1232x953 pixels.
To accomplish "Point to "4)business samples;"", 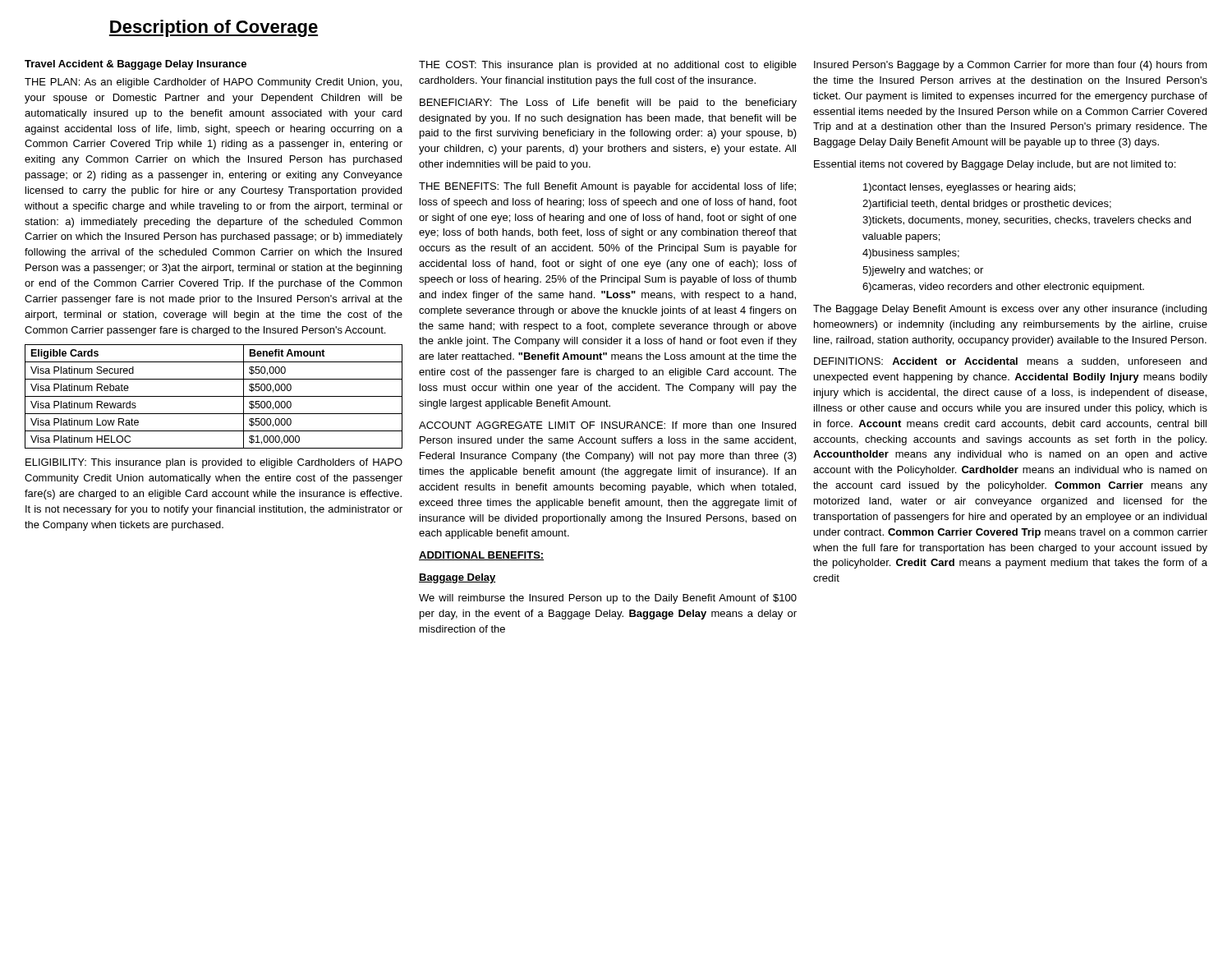I will coord(911,253).
